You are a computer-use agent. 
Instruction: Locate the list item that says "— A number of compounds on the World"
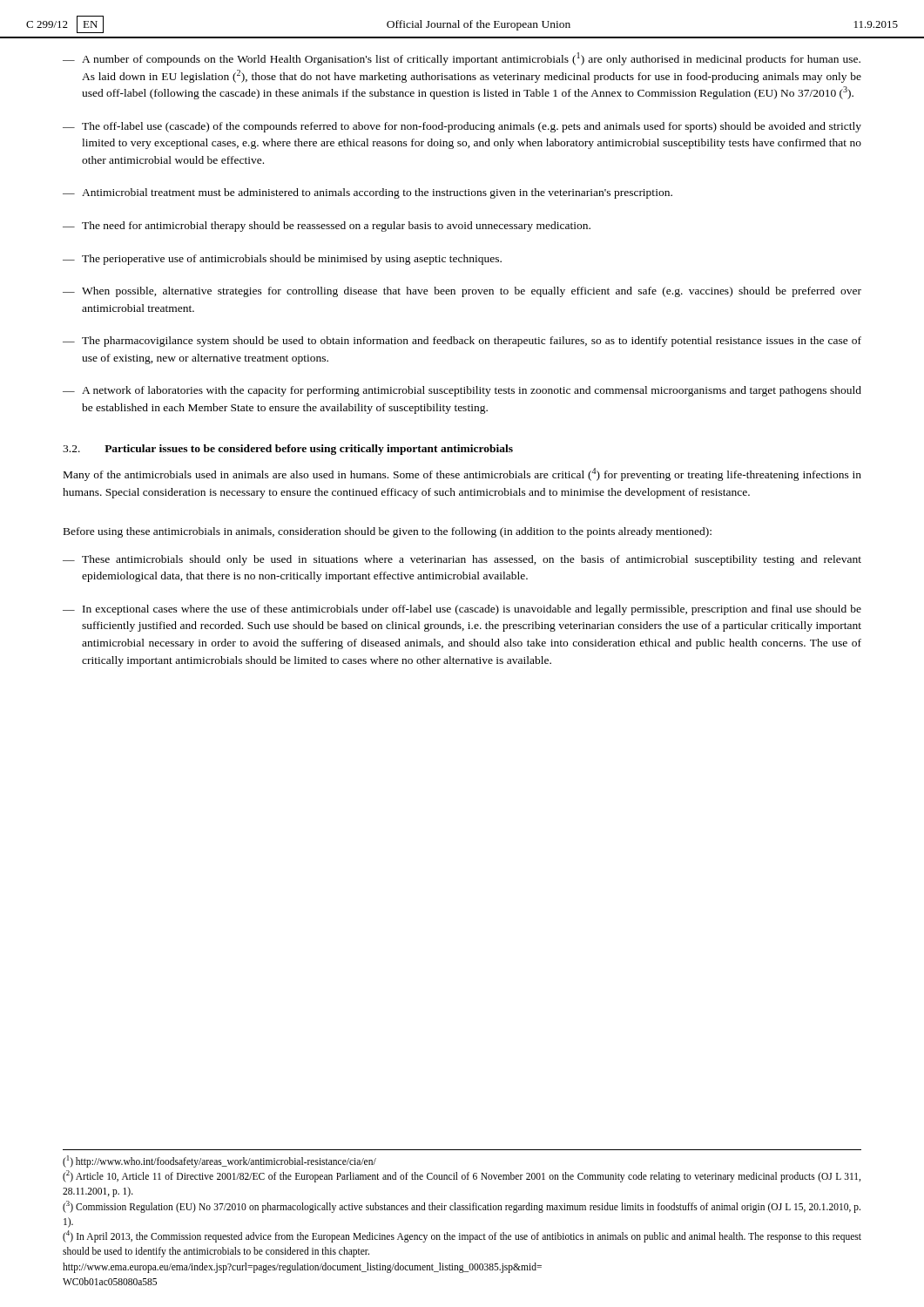[462, 76]
